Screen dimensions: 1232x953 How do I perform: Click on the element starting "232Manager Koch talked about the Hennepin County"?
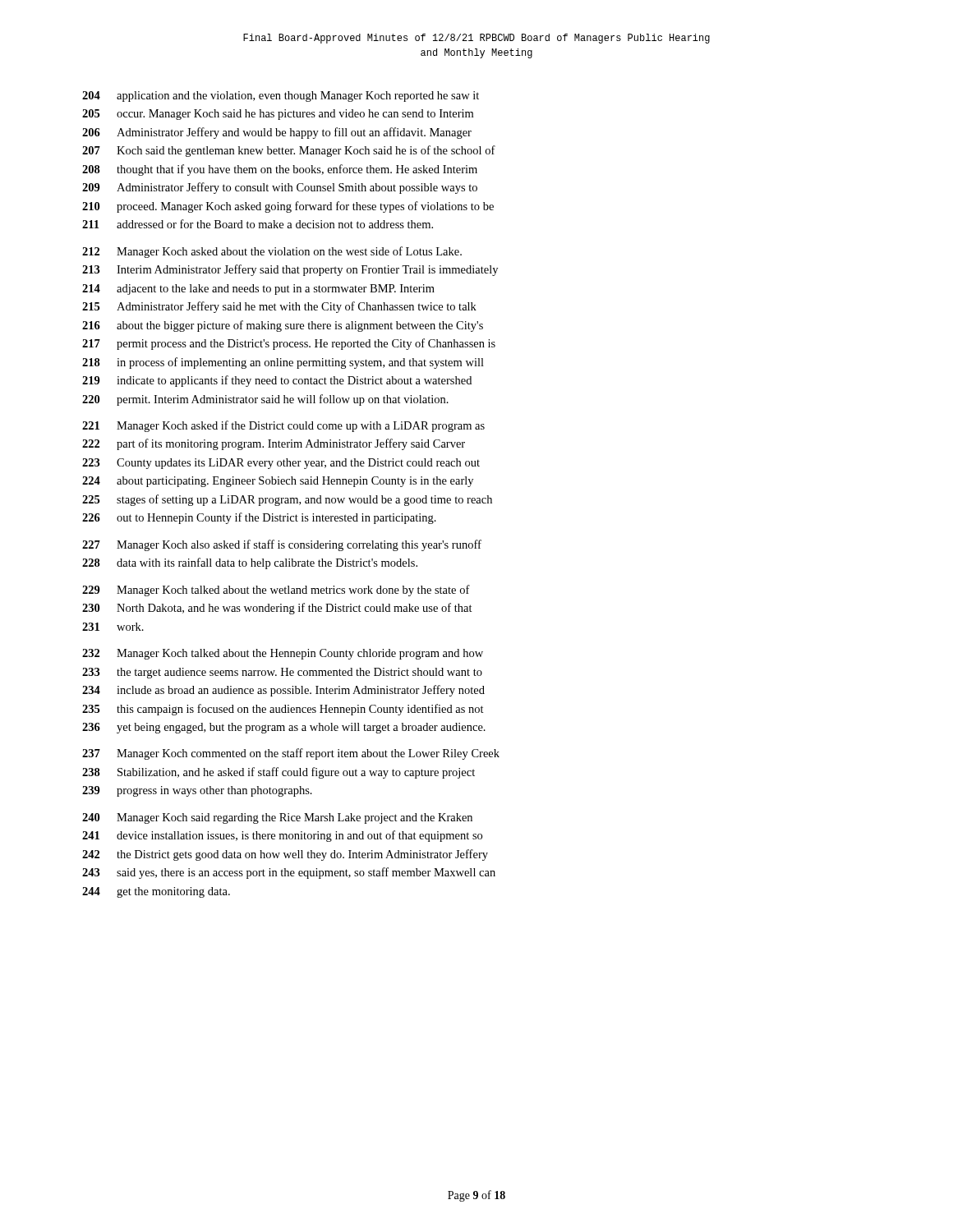click(x=485, y=690)
